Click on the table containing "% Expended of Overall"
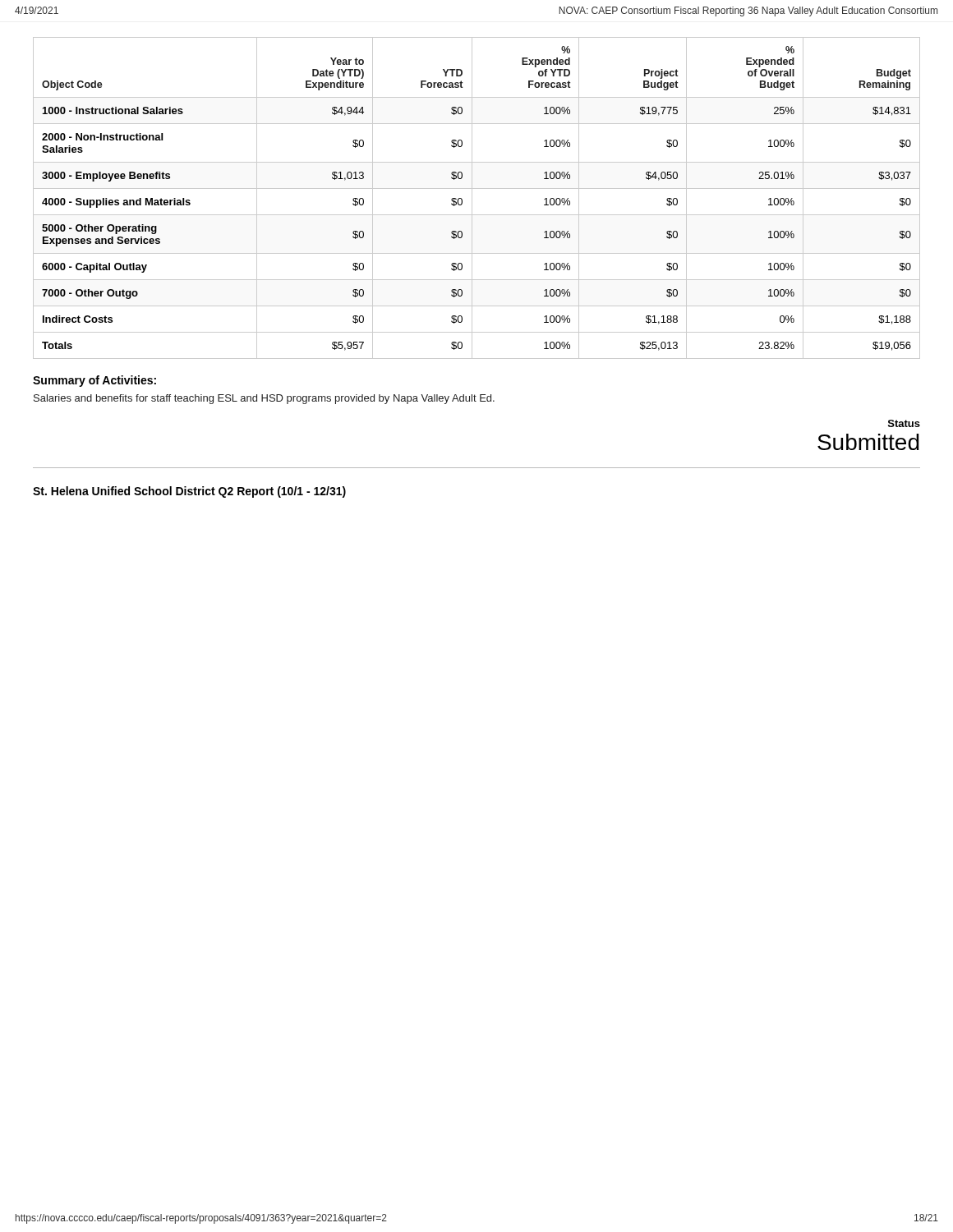This screenshot has width=953, height=1232. (476, 198)
